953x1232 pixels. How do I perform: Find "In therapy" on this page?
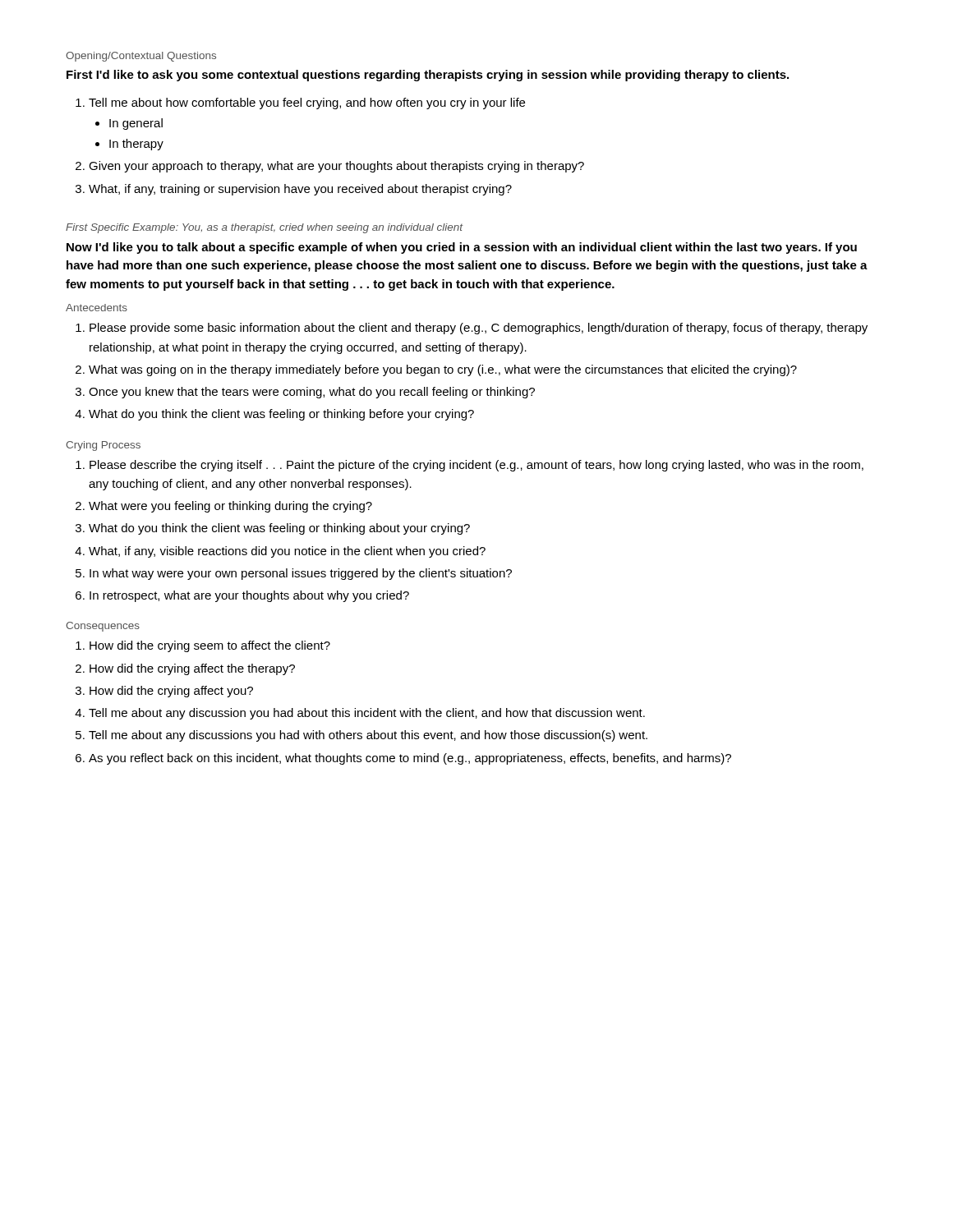[136, 143]
